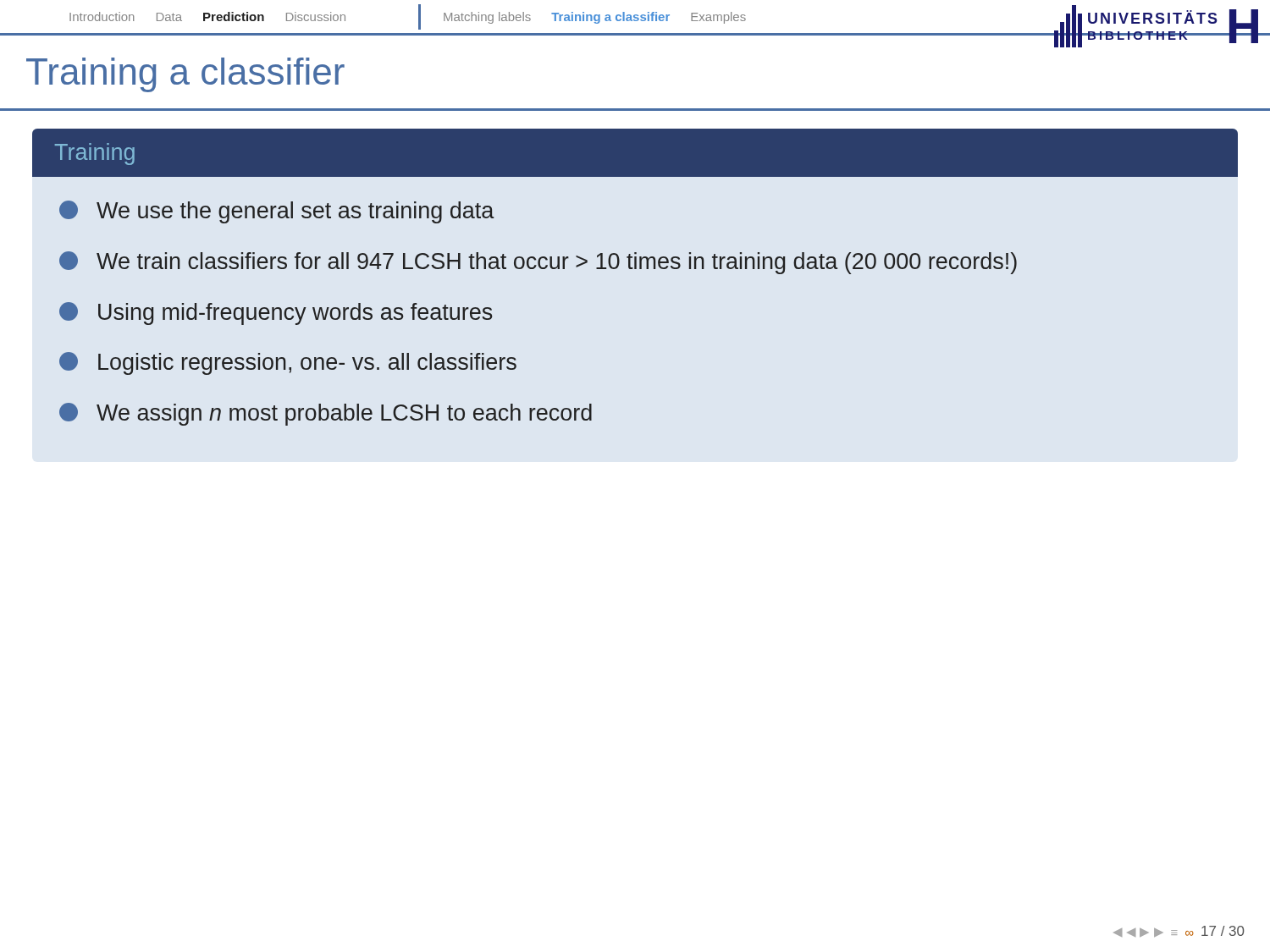The height and width of the screenshot is (952, 1270).
Task: Click on the list item that says "Using mid-frequency words as features"
Action: 276,313
